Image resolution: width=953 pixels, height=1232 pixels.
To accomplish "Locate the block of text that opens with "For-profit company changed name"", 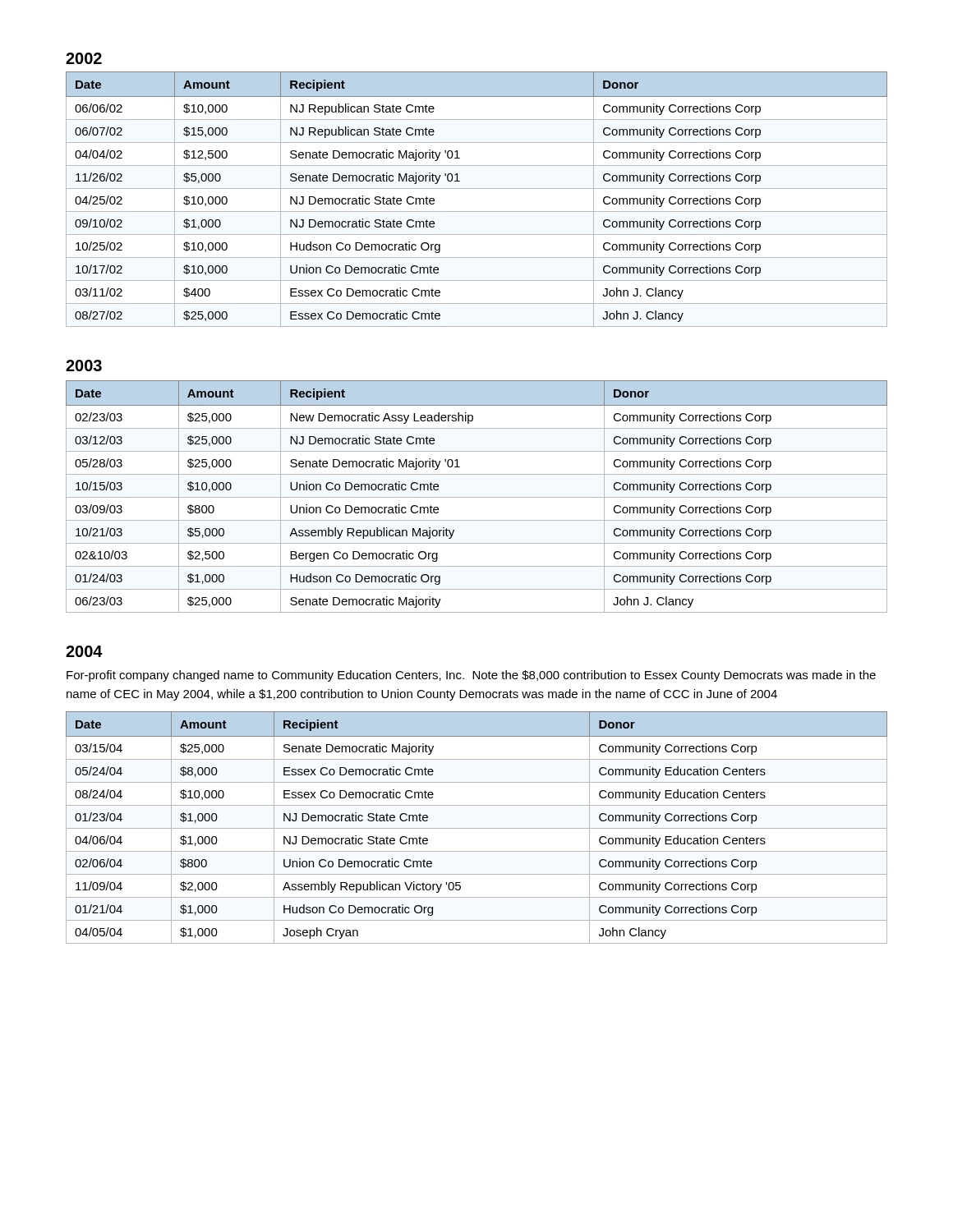I will point(471,684).
